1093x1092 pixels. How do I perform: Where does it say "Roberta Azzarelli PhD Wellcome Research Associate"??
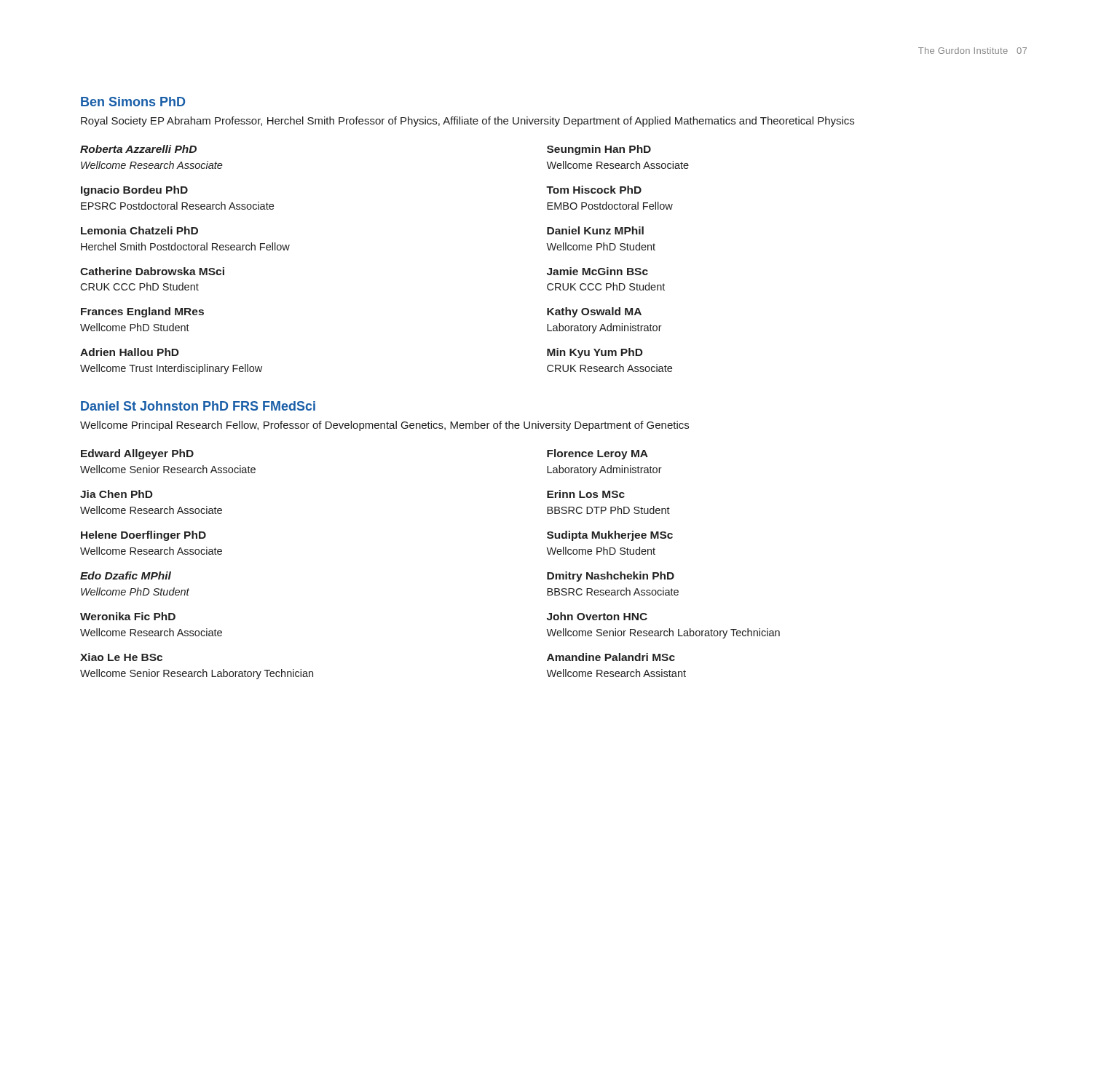[x=138, y=149]
